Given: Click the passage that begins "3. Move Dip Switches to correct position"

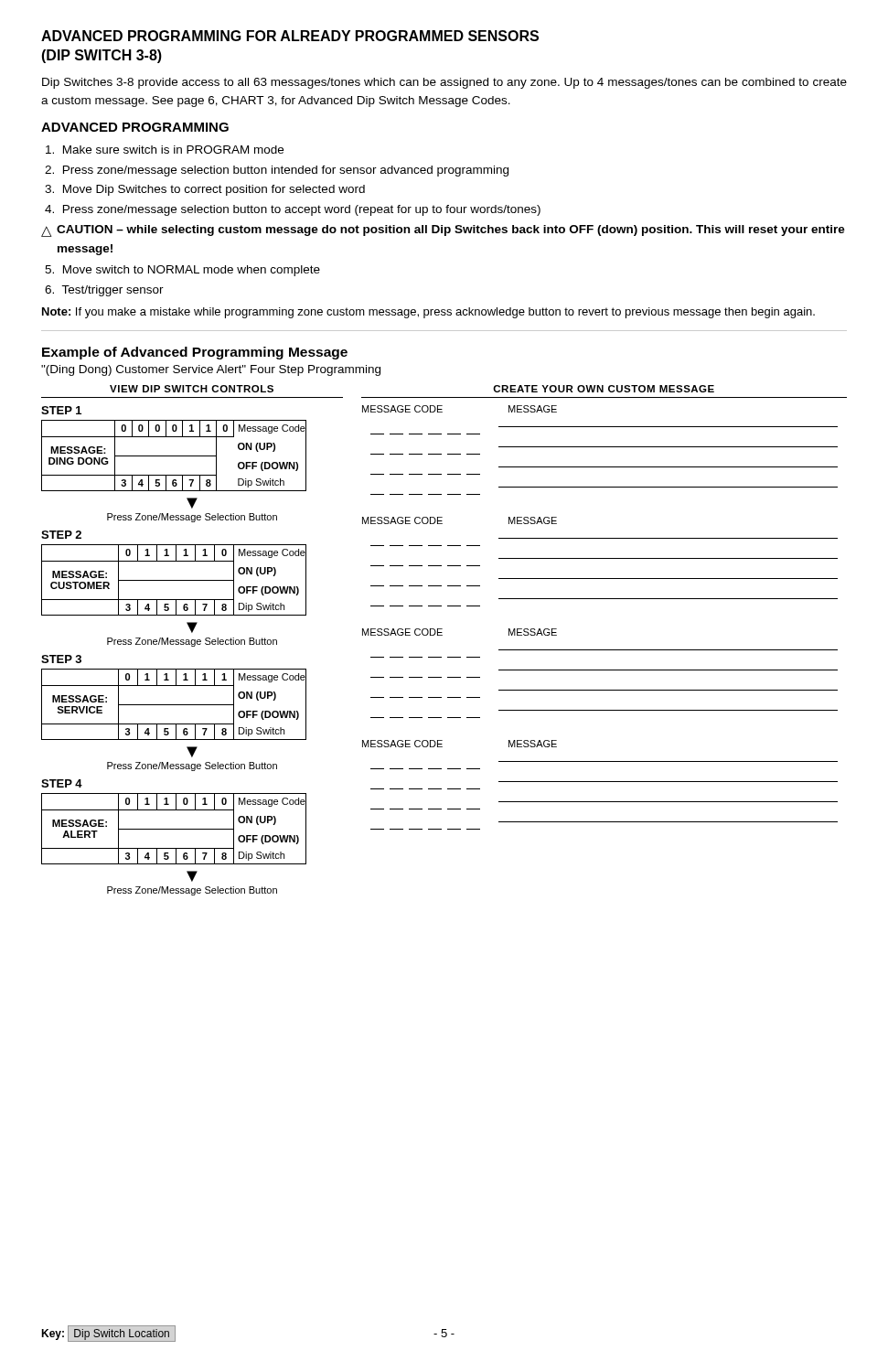Looking at the screenshot, I should [x=205, y=190].
